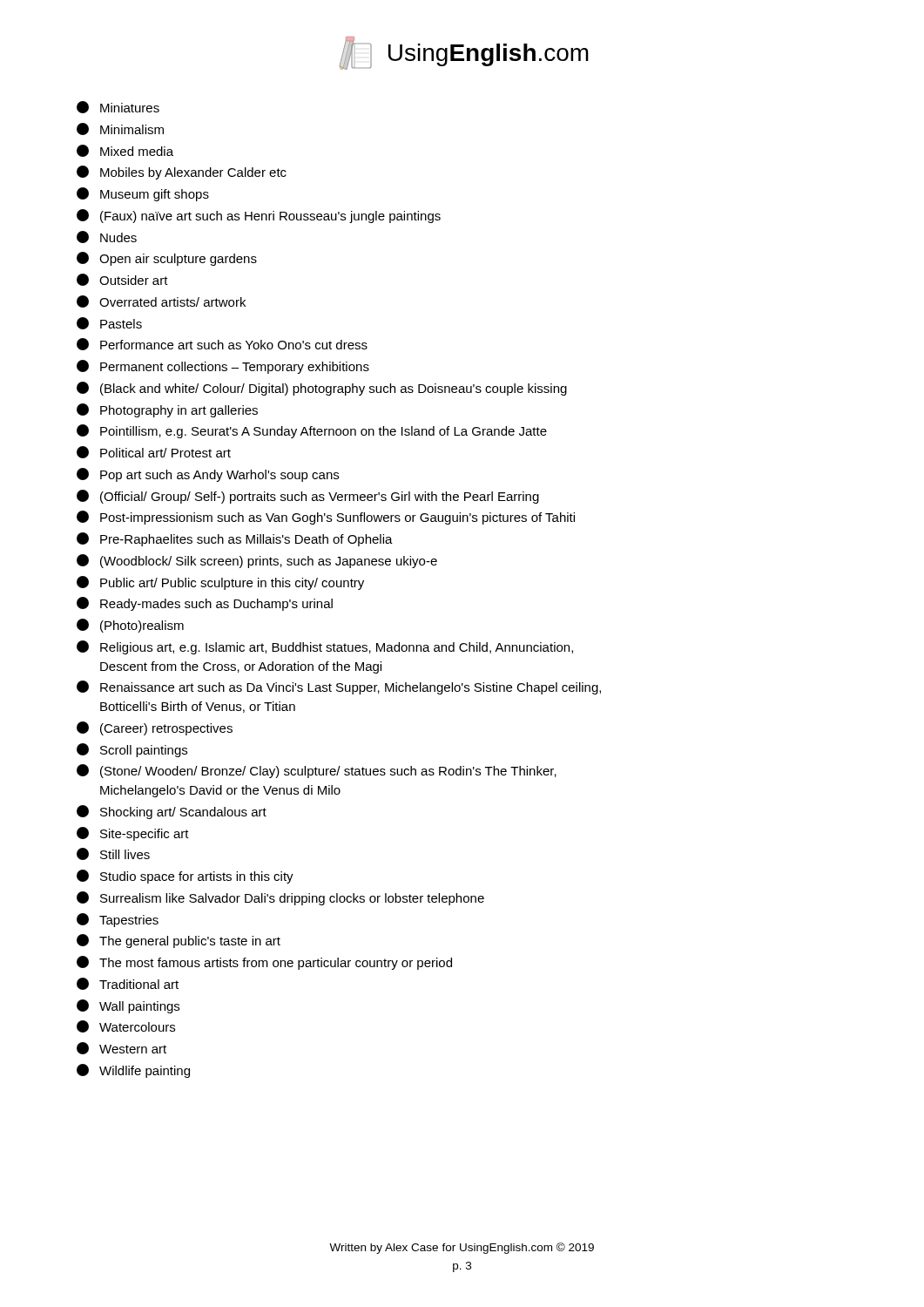This screenshot has height=1307, width=924.
Task: Find "Still lives" on this page
Action: (x=113, y=854)
